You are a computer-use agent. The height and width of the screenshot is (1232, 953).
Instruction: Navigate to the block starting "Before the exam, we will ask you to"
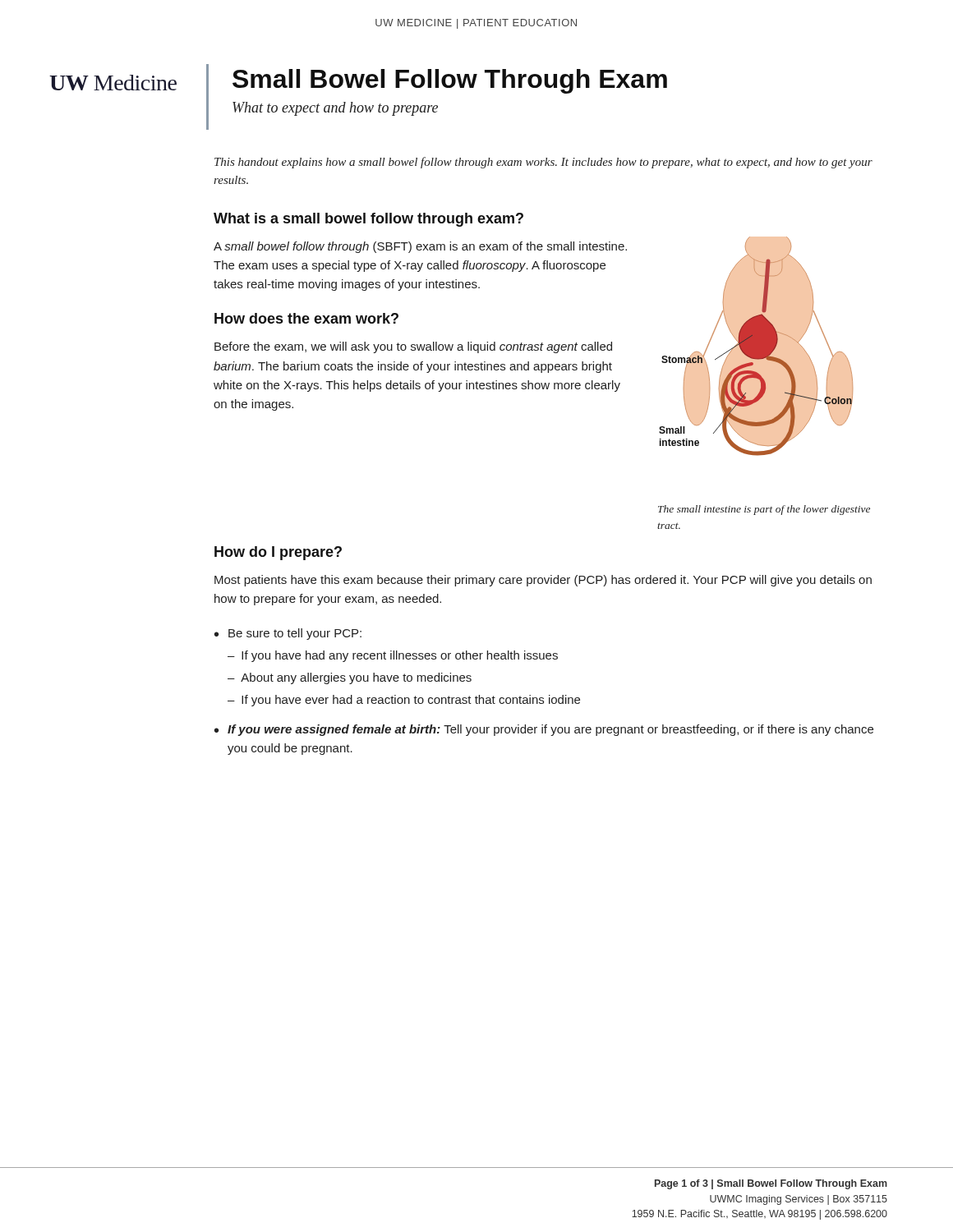pyautogui.click(x=417, y=375)
